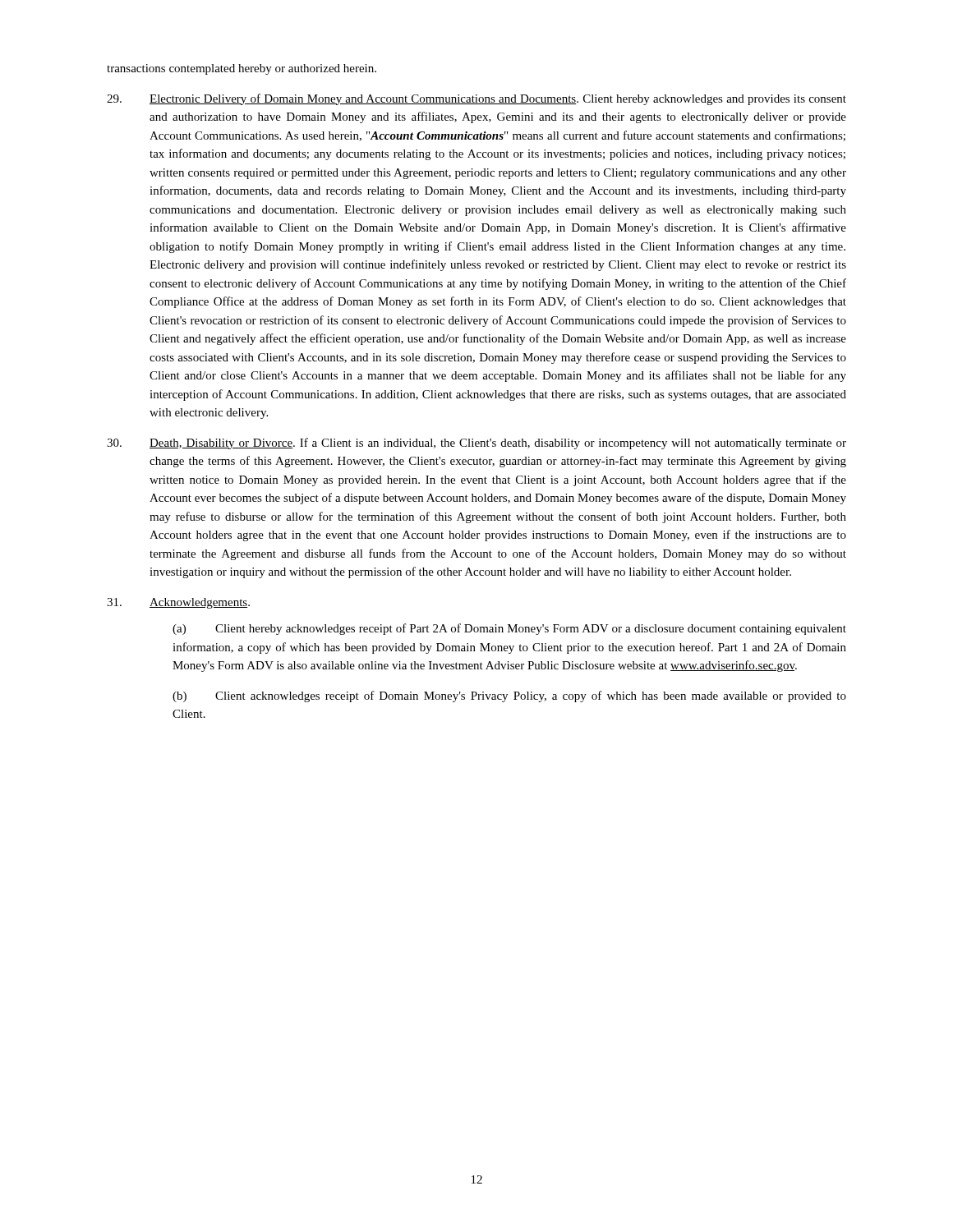Select the text block that says "(b)Client acknowledges receipt"
953x1232 pixels.
[509, 703]
